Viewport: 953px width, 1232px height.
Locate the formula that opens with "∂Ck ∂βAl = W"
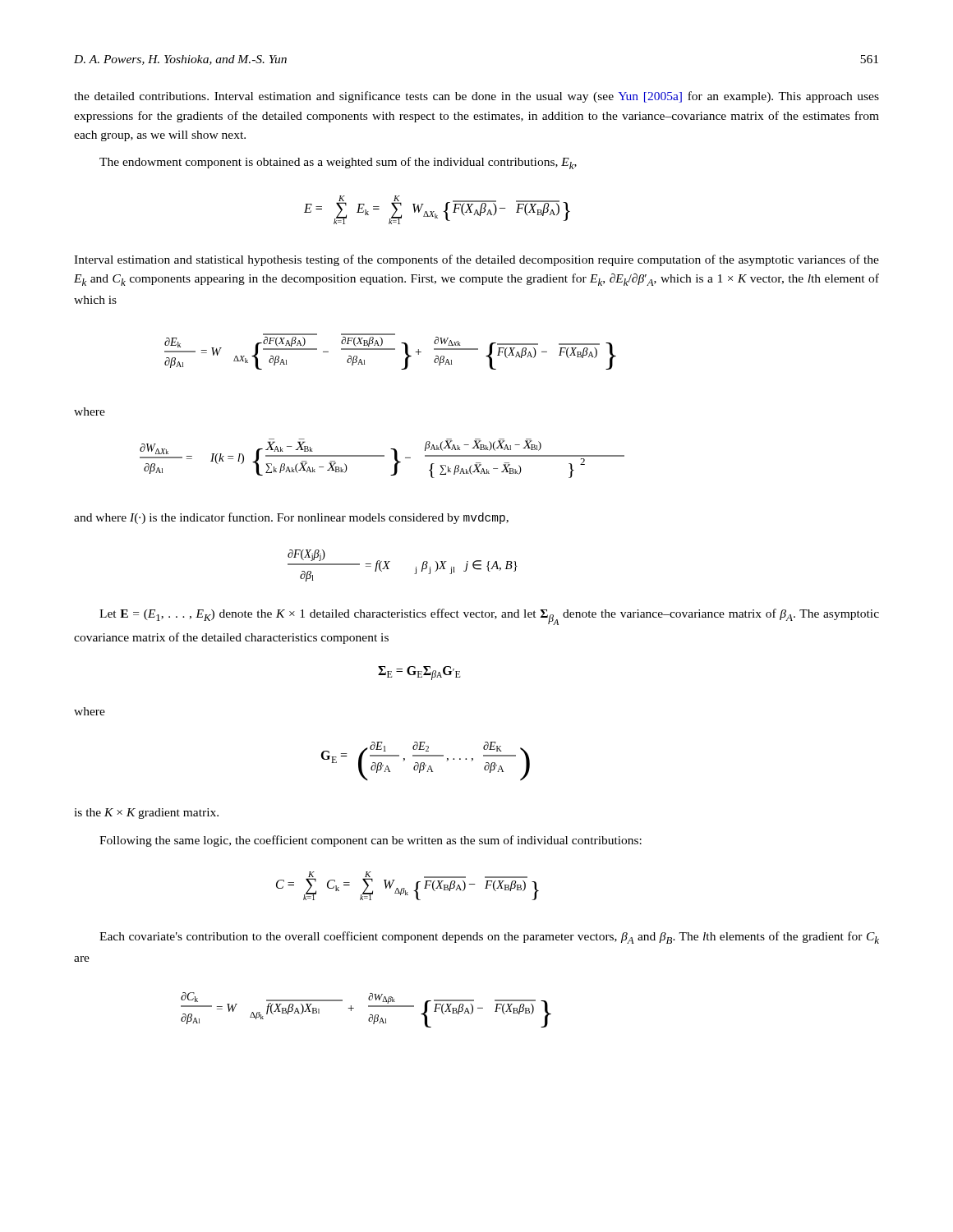click(x=476, y=1008)
